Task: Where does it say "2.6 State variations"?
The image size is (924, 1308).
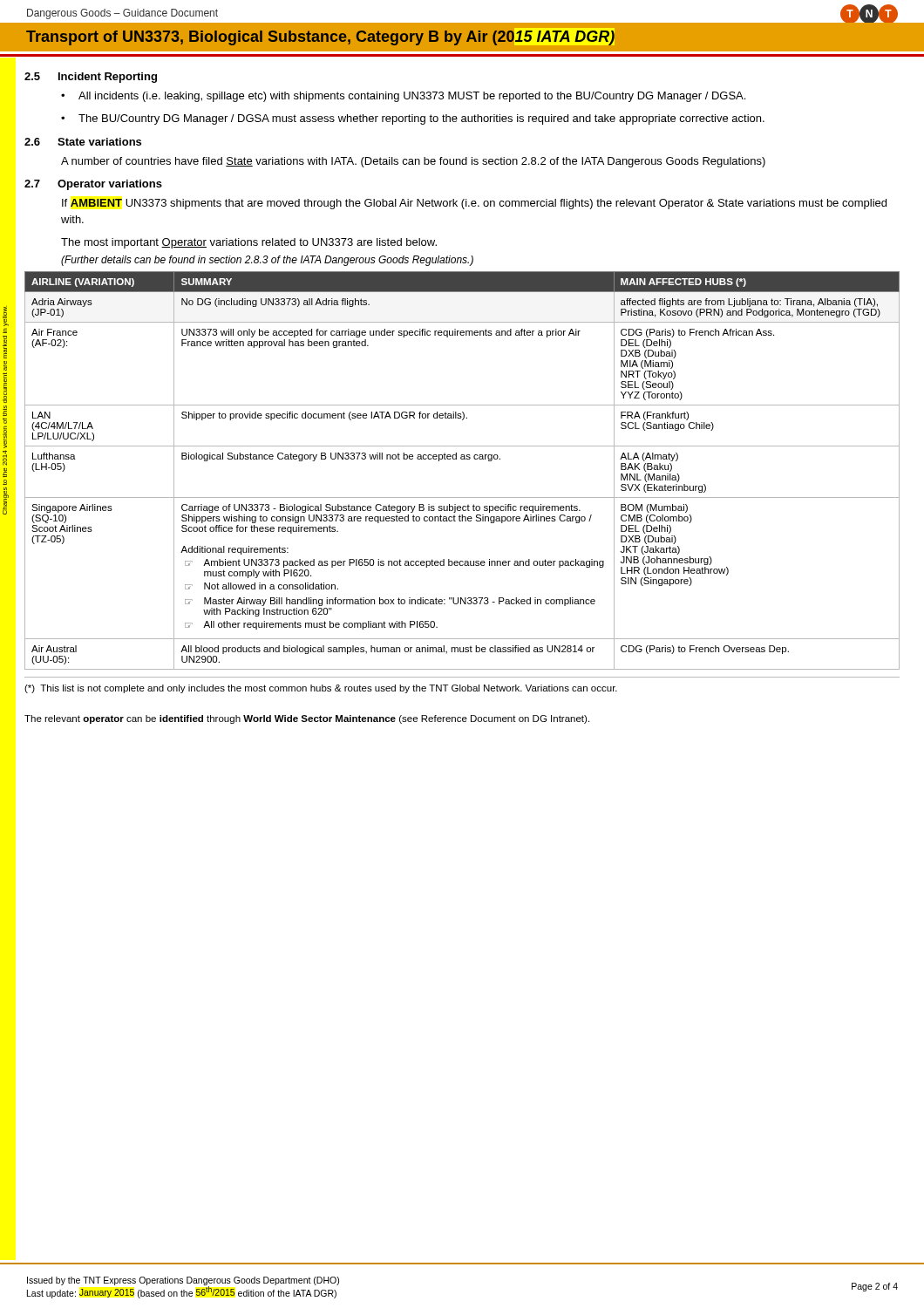Action: 83,142
